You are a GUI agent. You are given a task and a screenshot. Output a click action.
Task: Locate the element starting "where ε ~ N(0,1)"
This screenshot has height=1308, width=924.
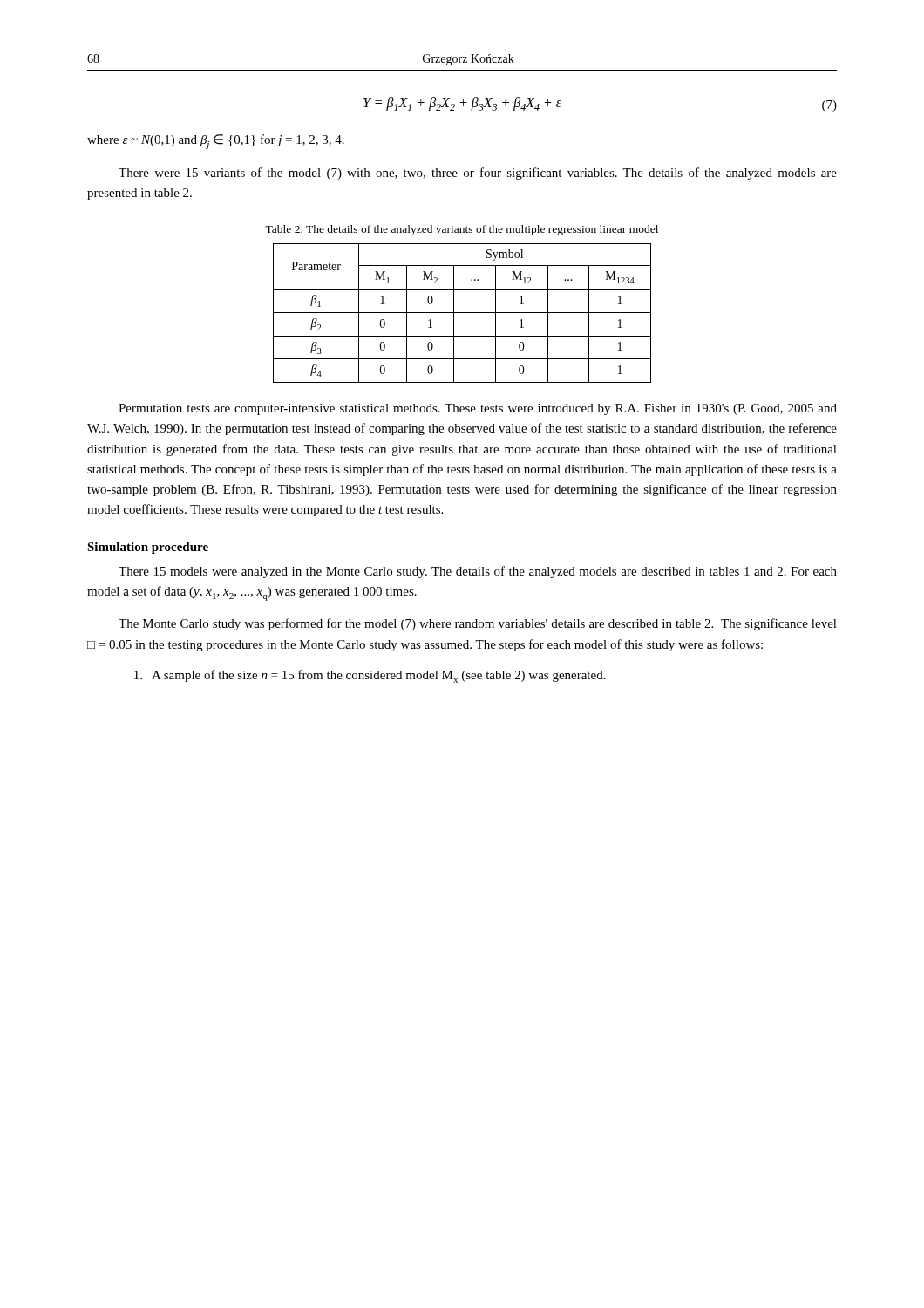coord(216,141)
